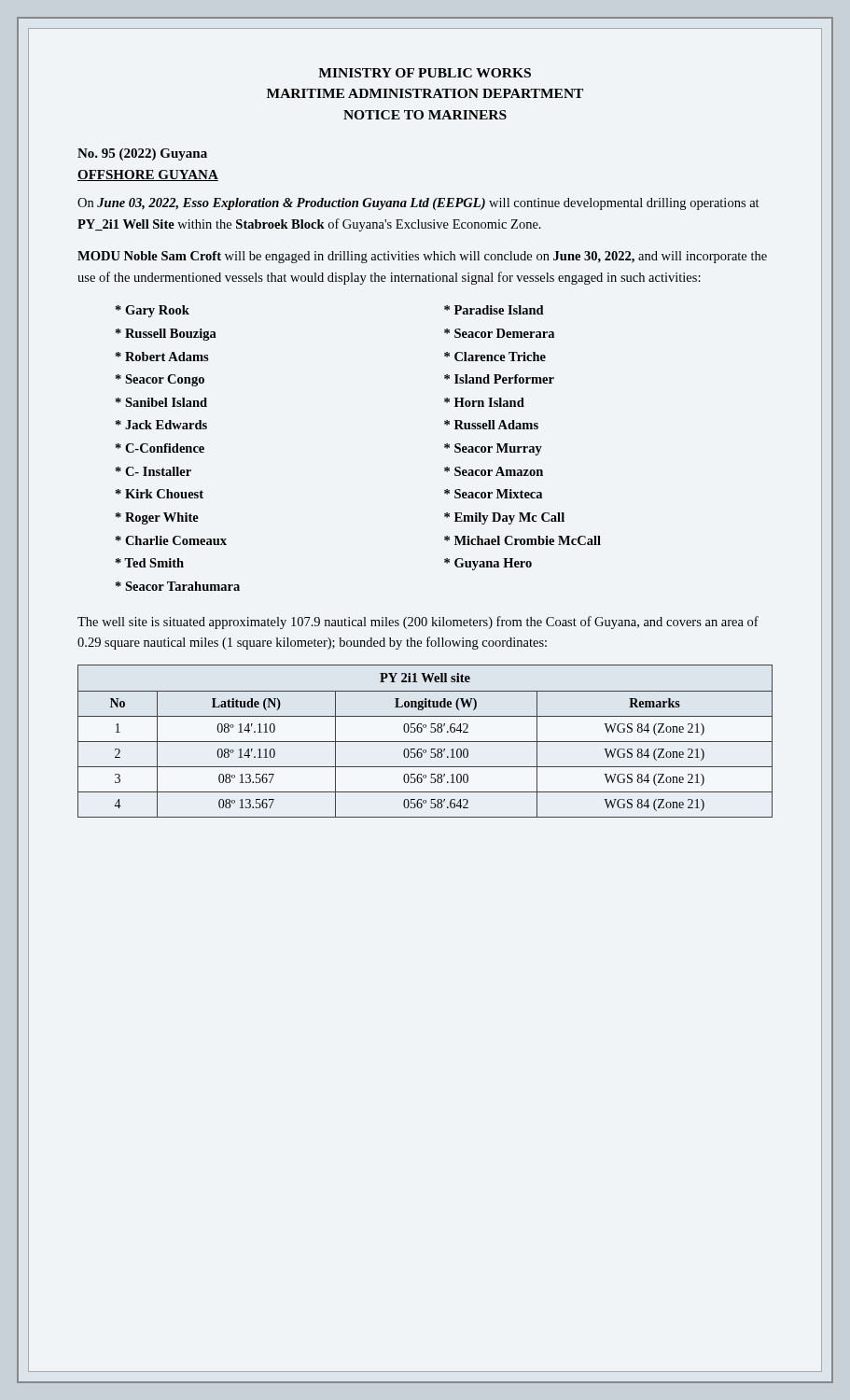Click where it says "Seacor Amazon"
Viewport: 850px width, 1400px height.
click(x=494, y=471)
